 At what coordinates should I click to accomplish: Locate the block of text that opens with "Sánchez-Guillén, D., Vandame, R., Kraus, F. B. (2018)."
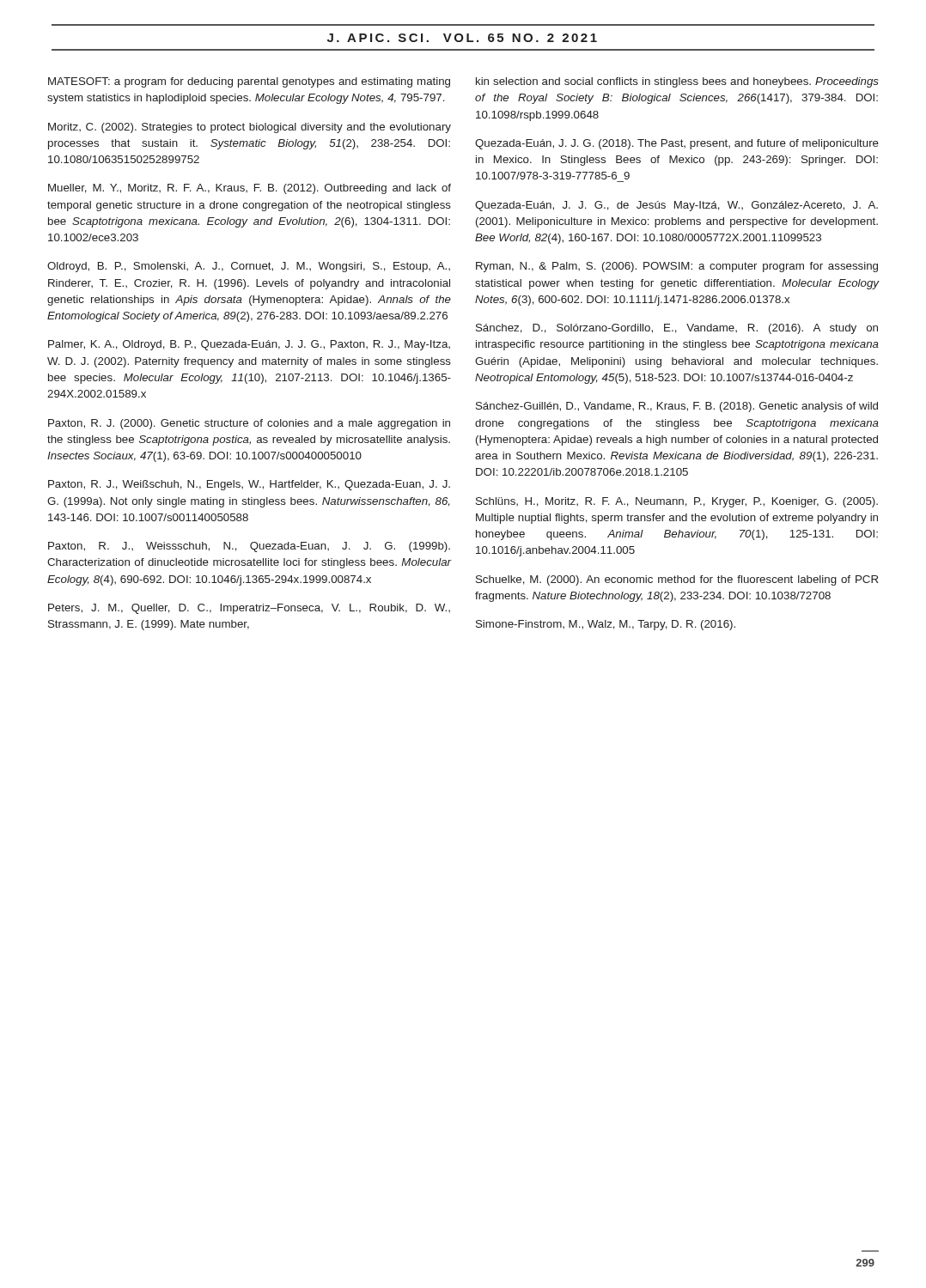coord(677,439)
